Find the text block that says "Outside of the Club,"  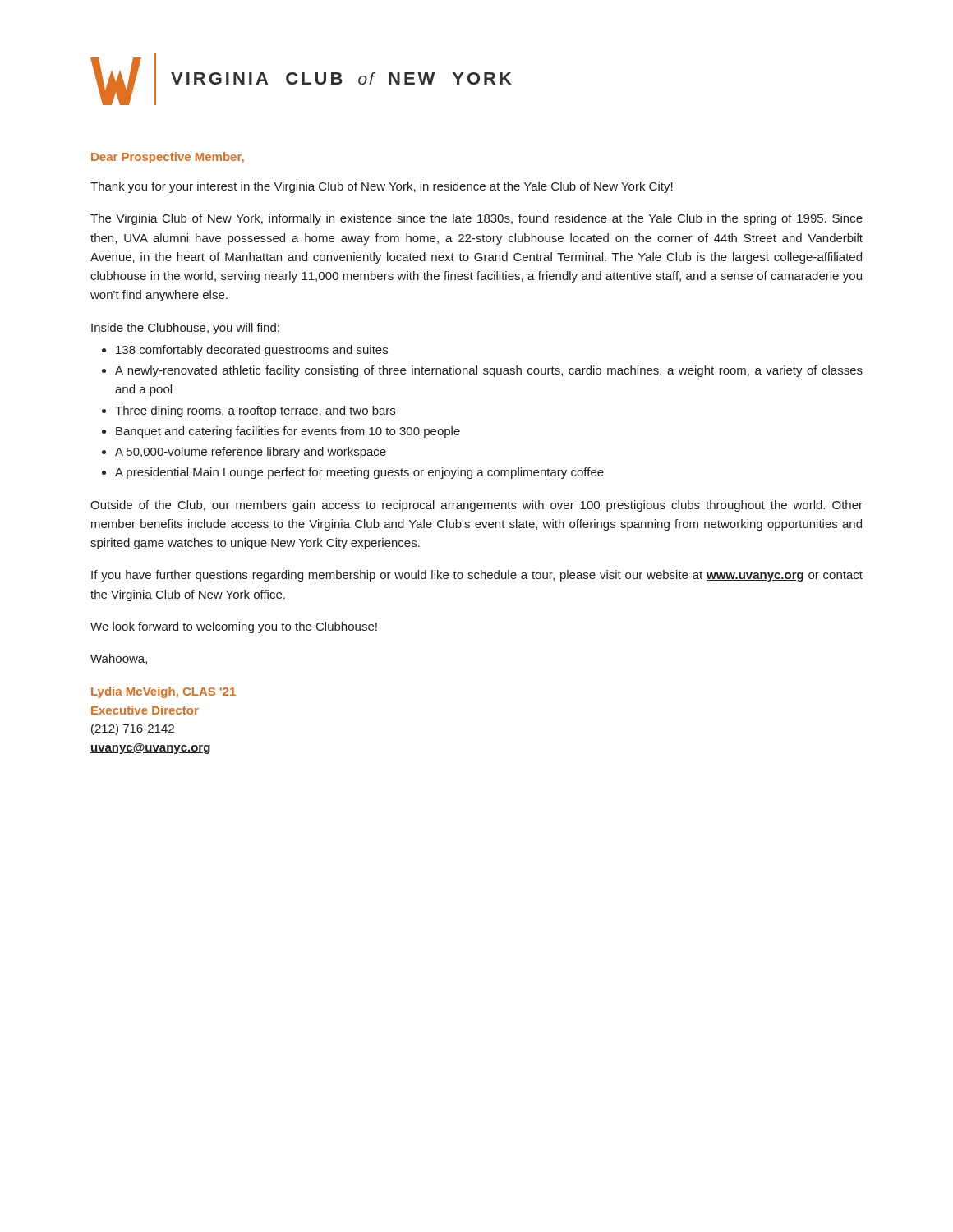pos(476,523)
